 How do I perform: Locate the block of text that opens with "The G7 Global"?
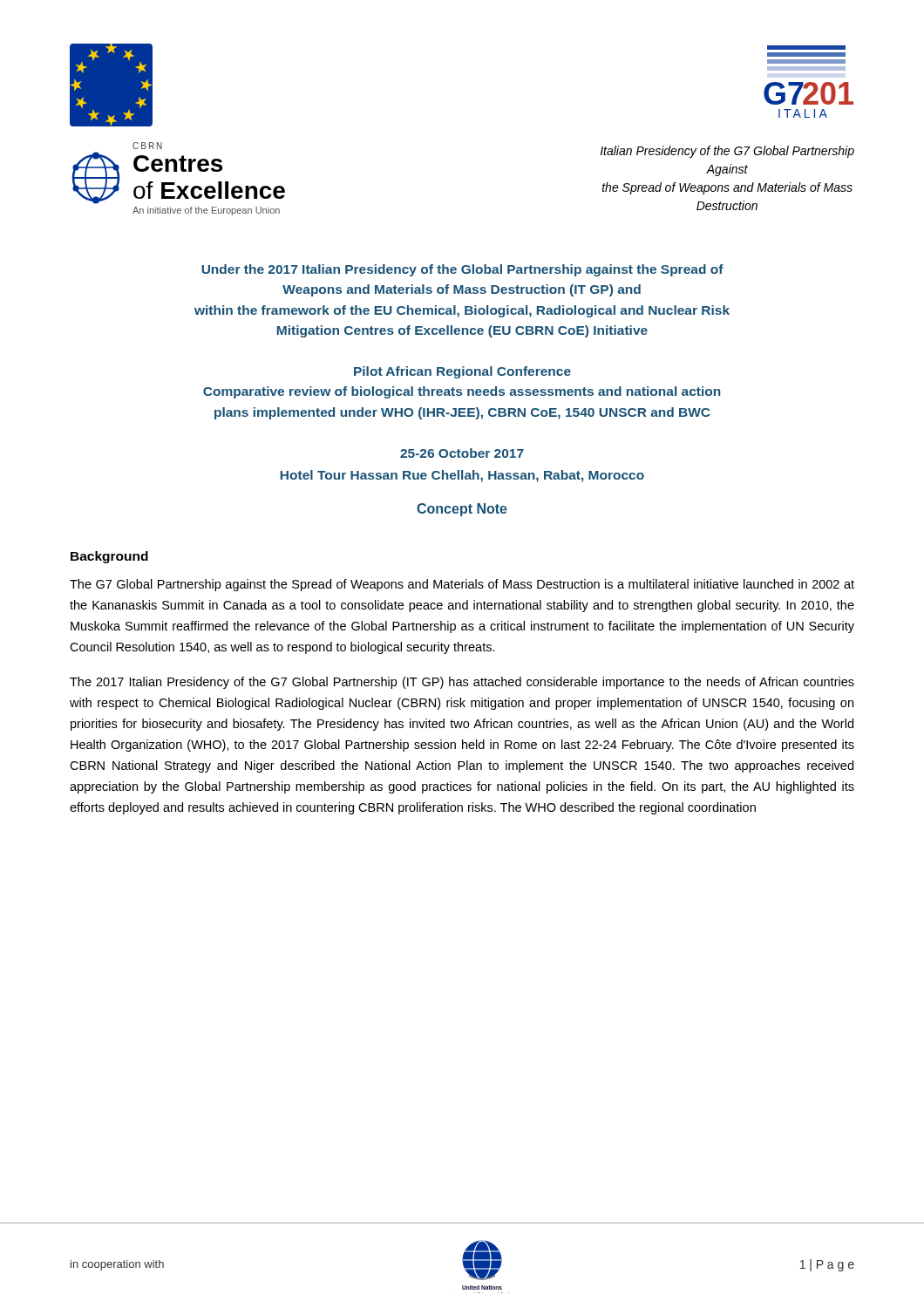[462, 616]
